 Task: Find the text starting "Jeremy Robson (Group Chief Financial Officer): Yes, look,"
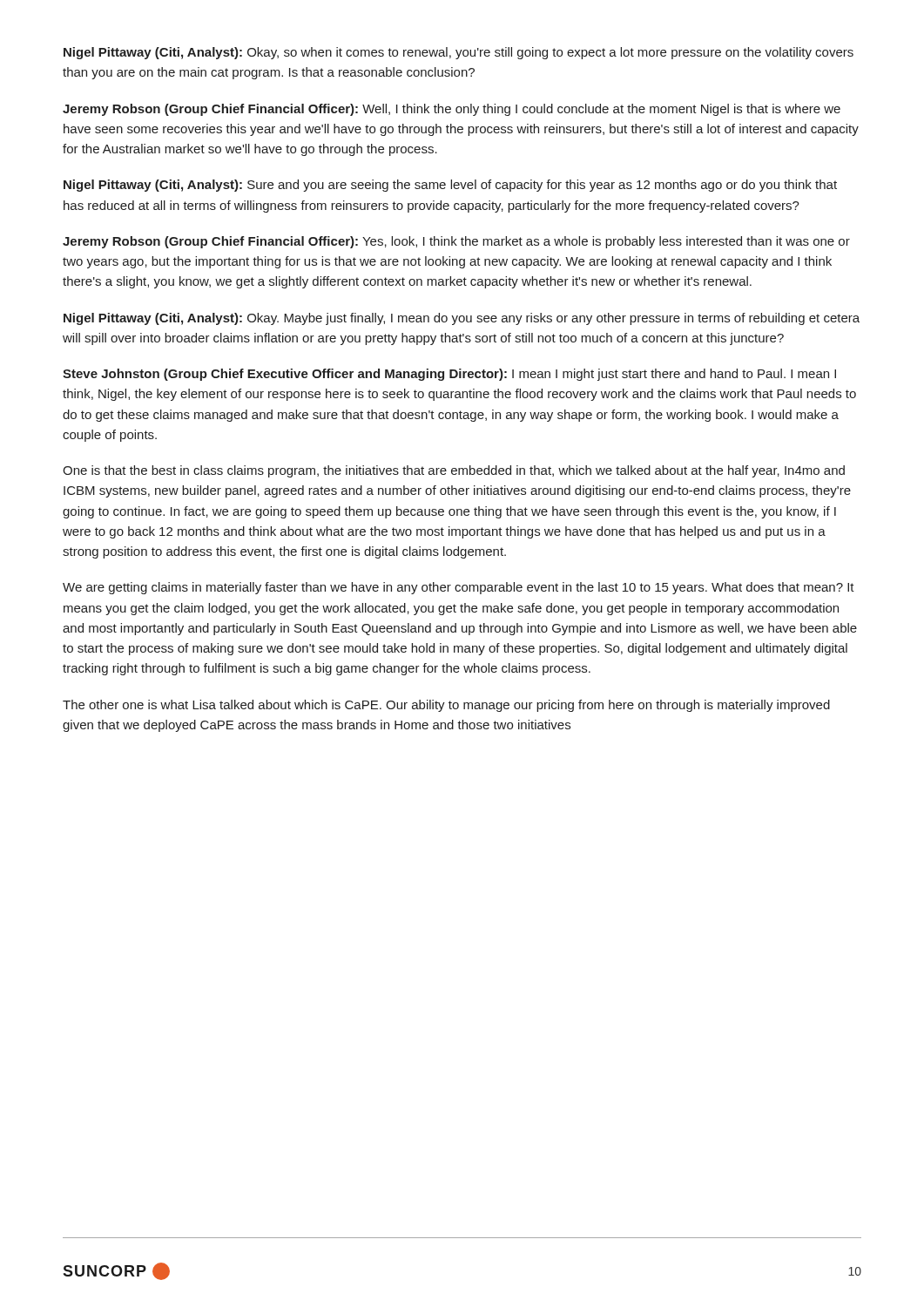[x=456, y=261]
